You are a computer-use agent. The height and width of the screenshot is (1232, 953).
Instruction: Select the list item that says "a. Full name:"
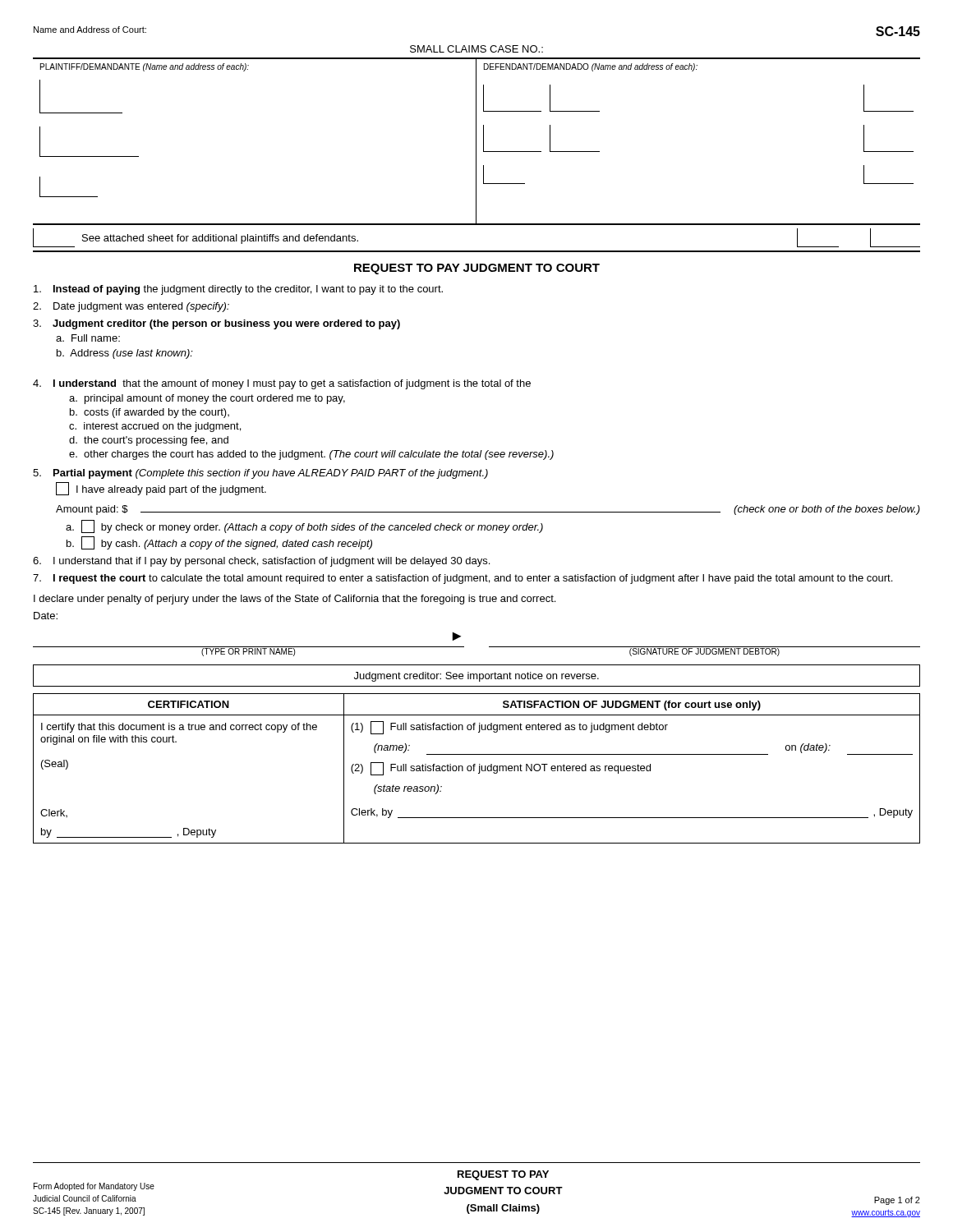[x=88, y=338]
